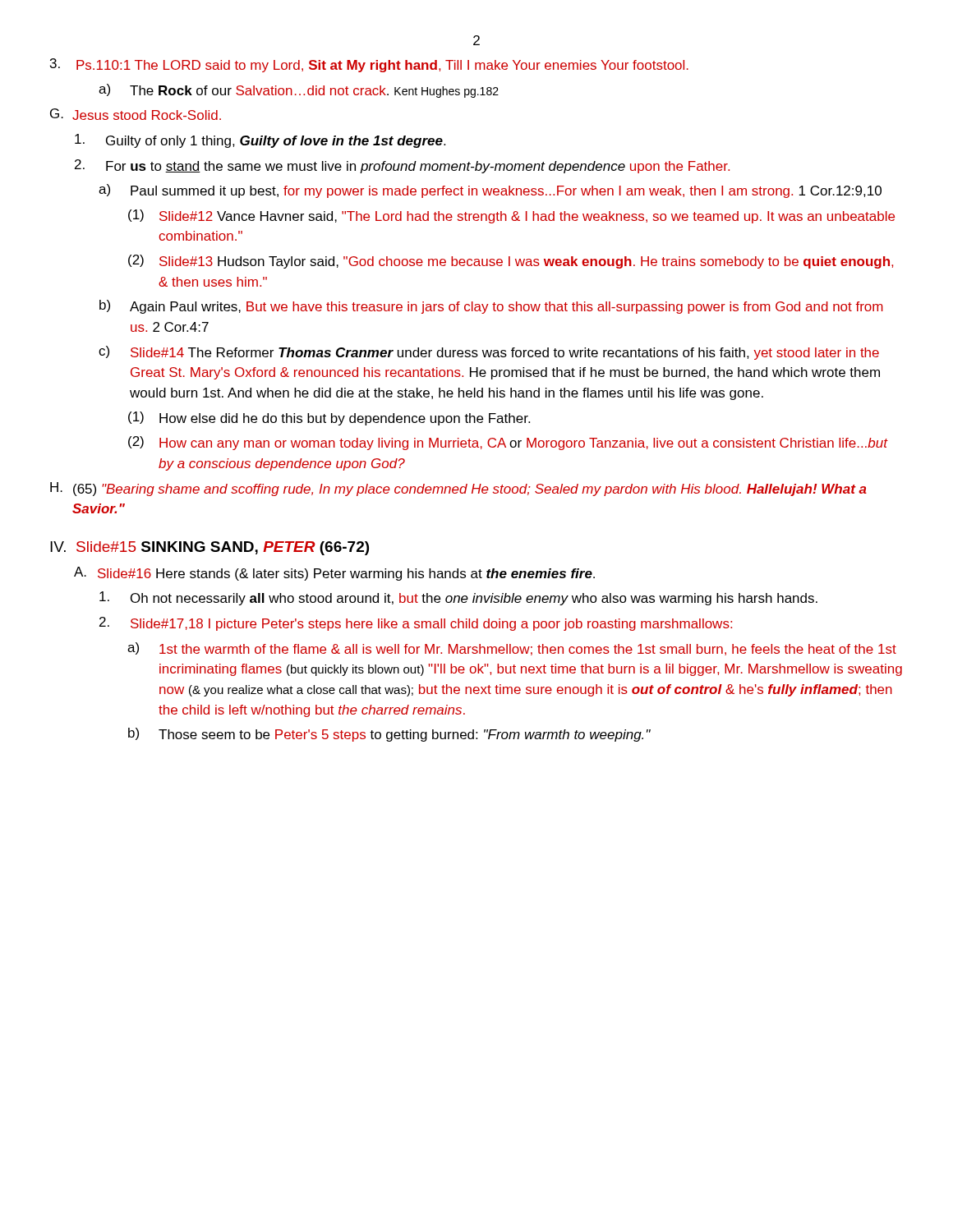Point to the passage starting "a) Paul summed it up"
The height and width of the screenshot is (1232, 953).
point(501,192)
